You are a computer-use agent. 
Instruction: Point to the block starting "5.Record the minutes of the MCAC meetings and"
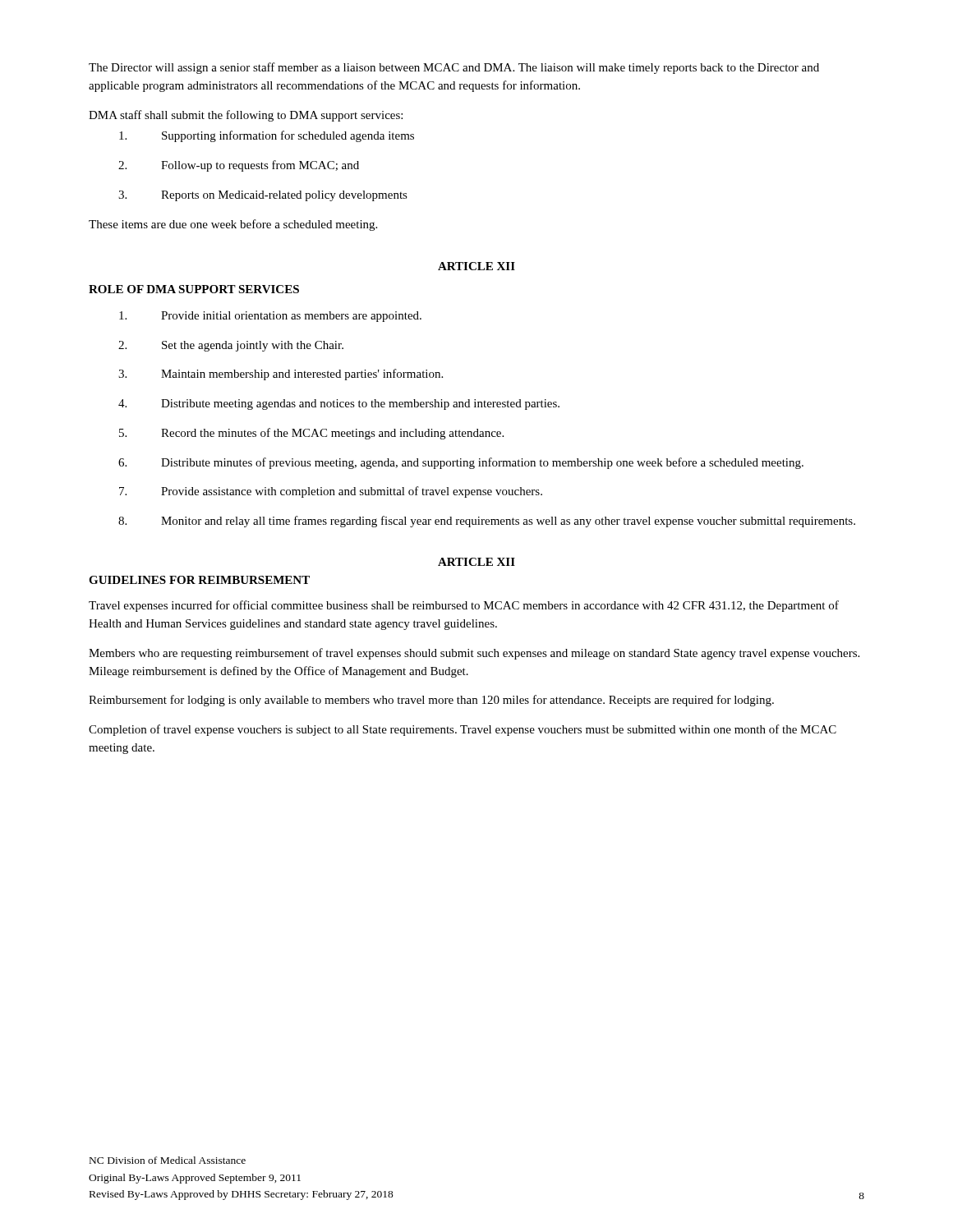point(476,433)
